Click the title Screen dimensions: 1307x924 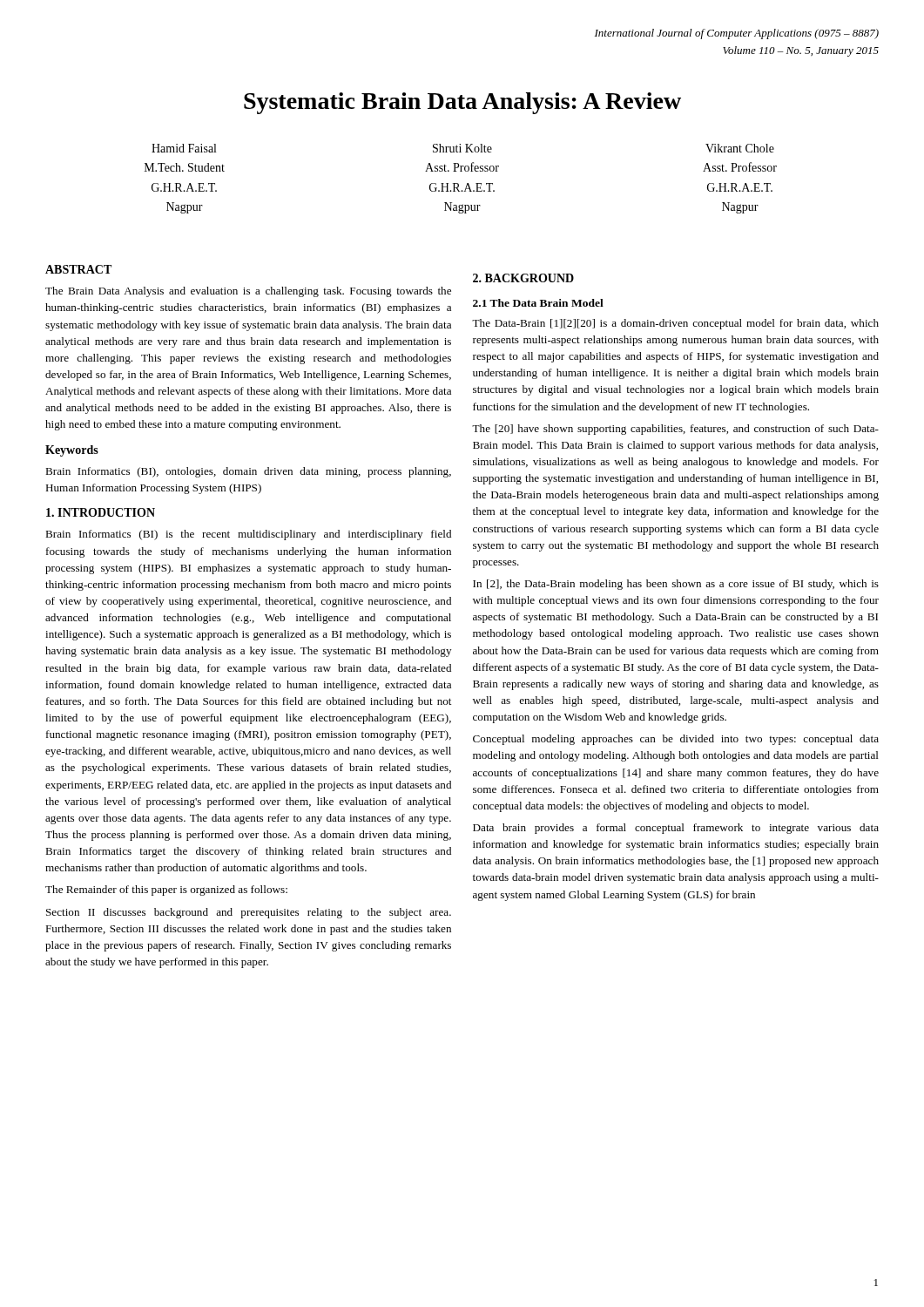coord(462,101)
